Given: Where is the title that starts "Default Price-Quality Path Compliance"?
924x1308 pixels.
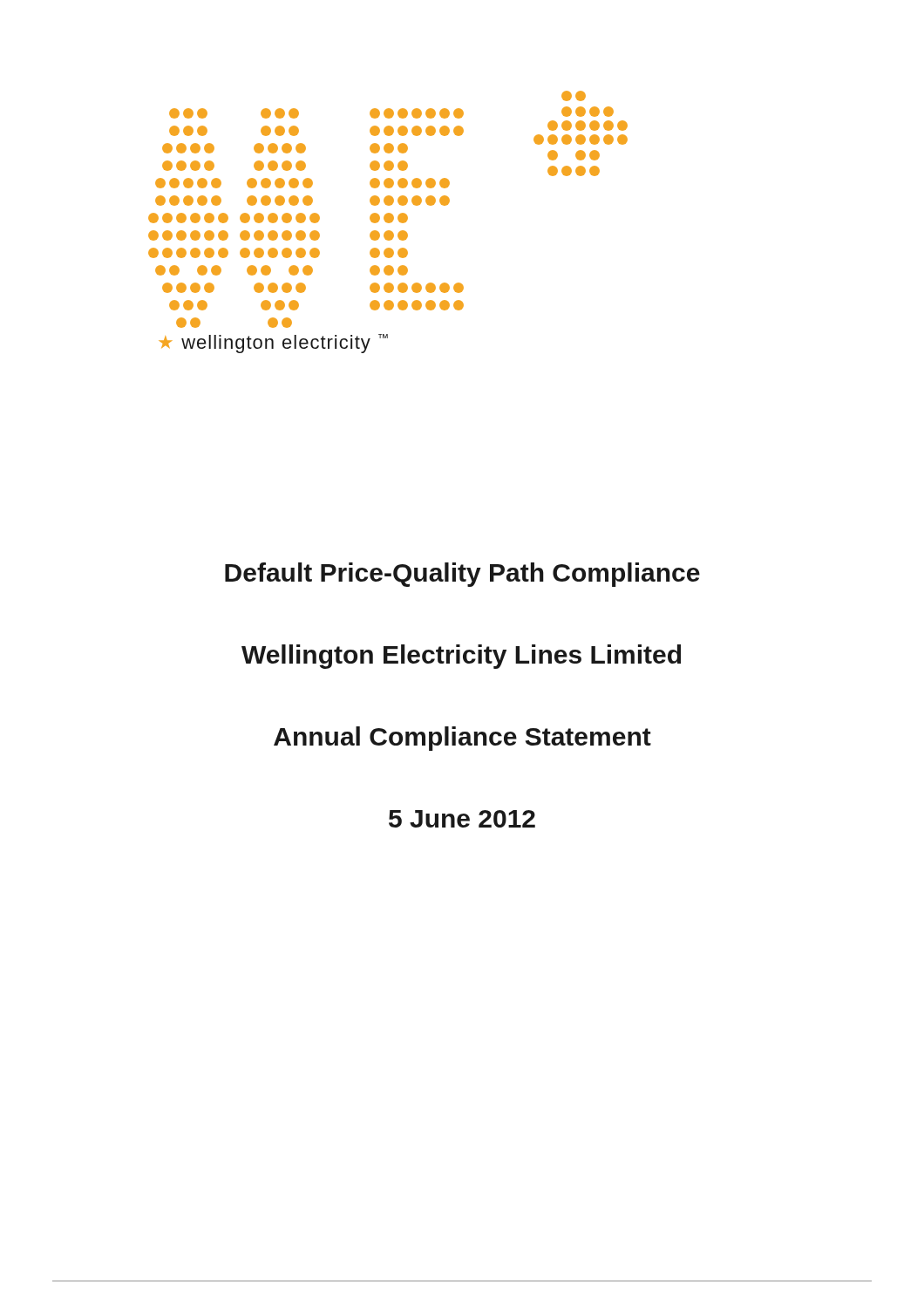Looking at the screenshot, I should pos(462,575).
